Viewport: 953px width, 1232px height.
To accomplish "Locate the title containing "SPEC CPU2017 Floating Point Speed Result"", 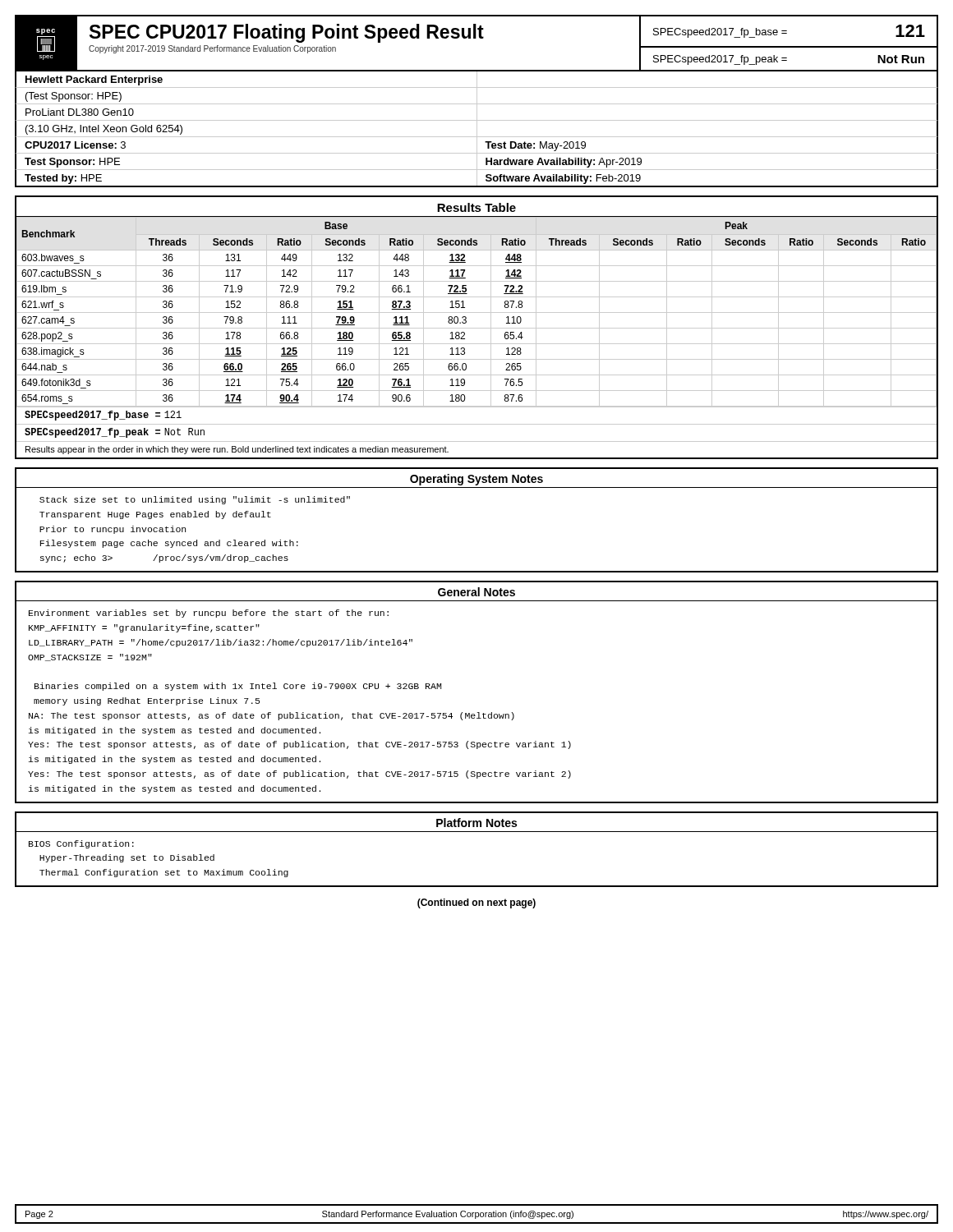I will (286, 32).
